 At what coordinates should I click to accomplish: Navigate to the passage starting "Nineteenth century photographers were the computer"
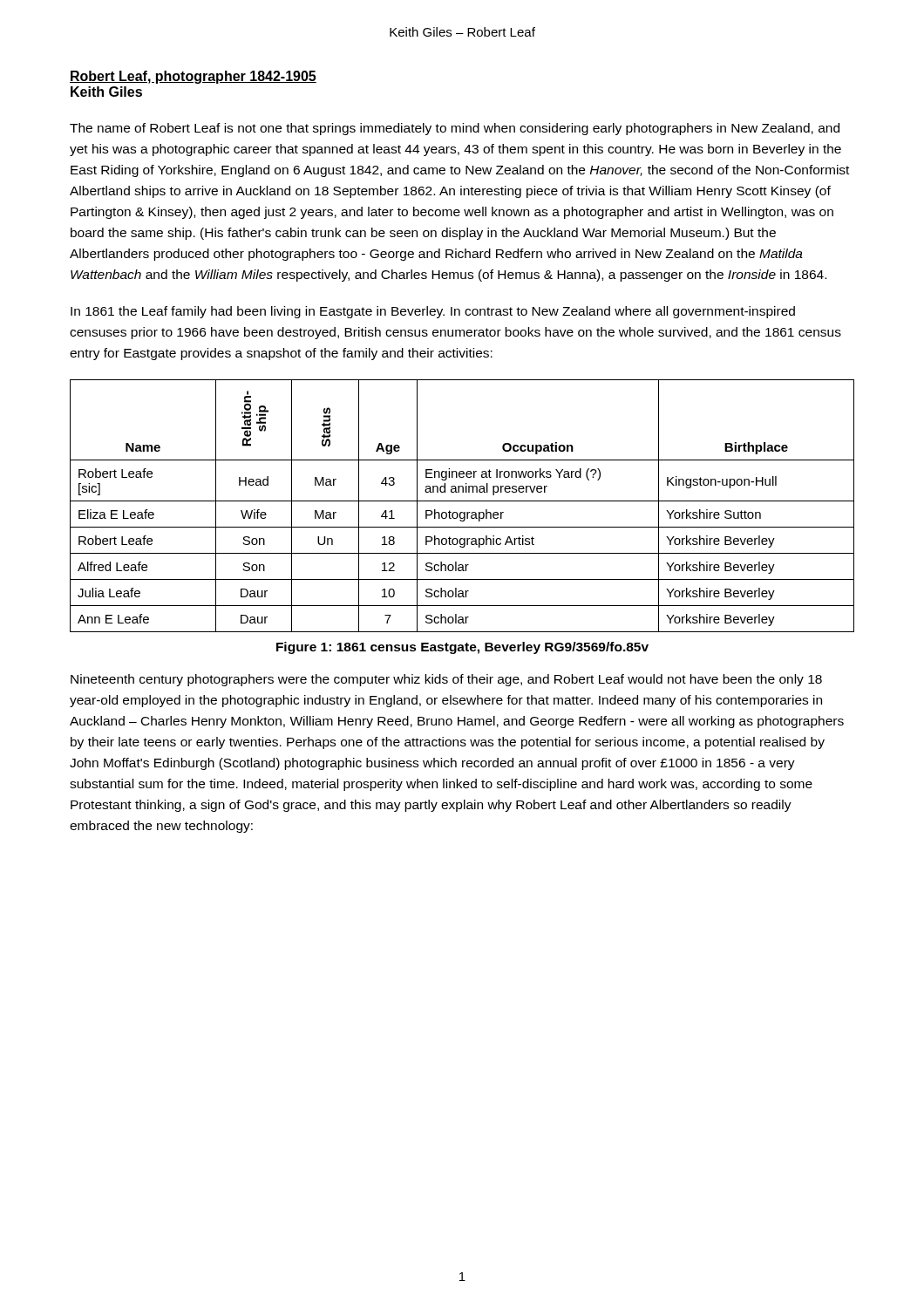click(457, 752)
